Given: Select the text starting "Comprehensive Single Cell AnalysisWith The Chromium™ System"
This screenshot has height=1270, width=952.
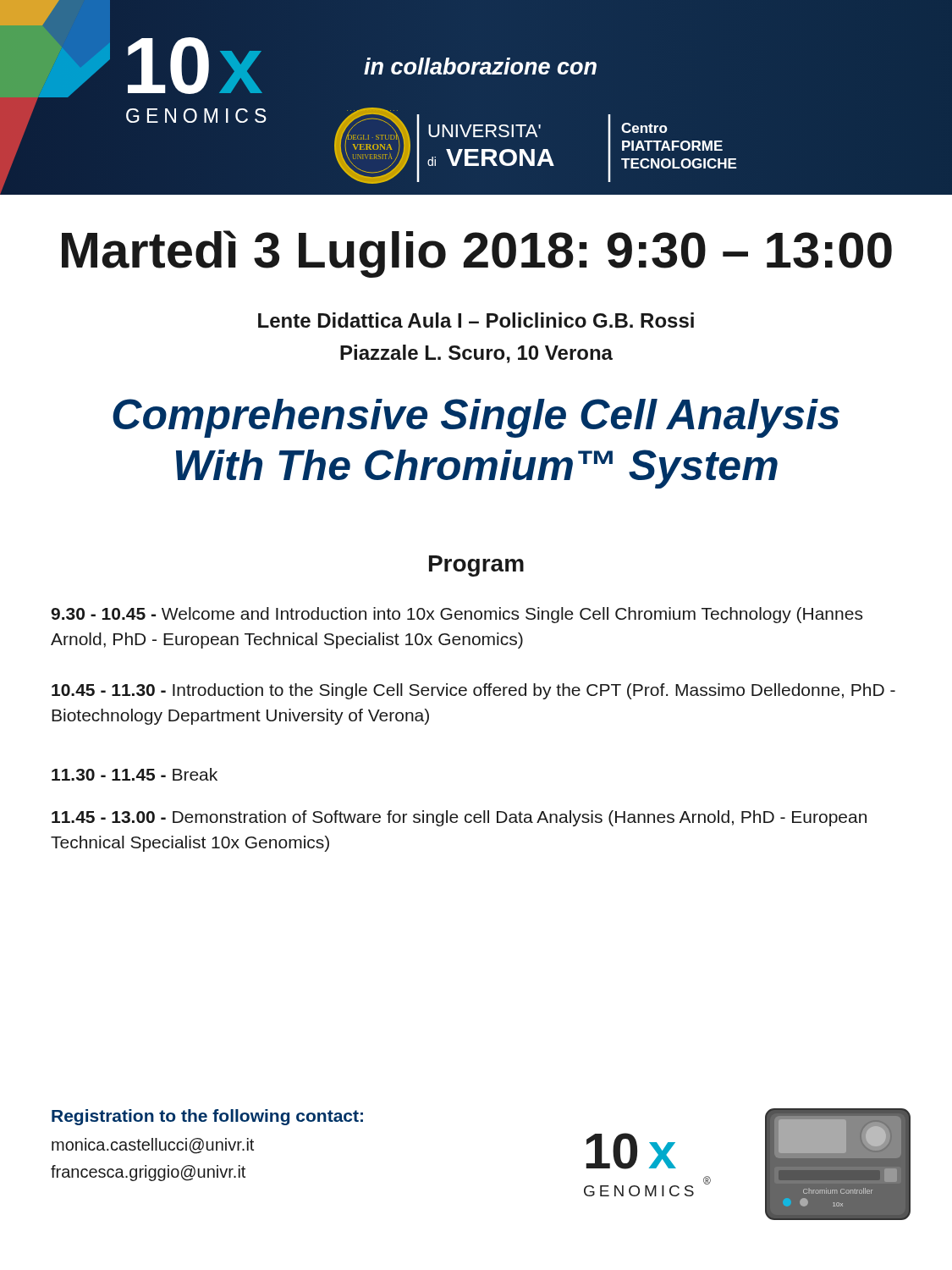Looking at the screenshot, I should (x=476, y=440).
